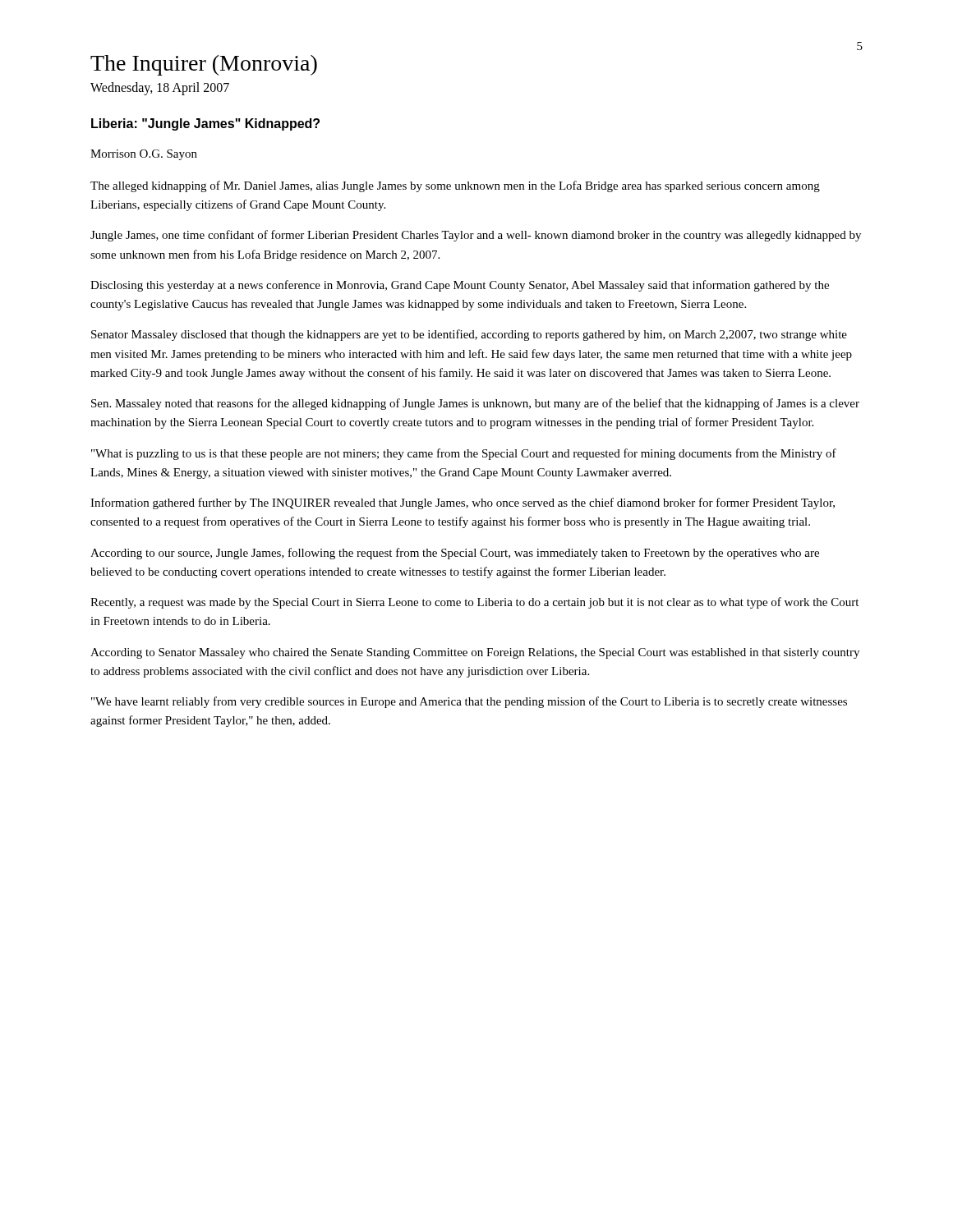This screenshot has height=1232, width=953.
Task: Find the text block with the text "Recently, a request was made"
Action: [x=475, y=612]
